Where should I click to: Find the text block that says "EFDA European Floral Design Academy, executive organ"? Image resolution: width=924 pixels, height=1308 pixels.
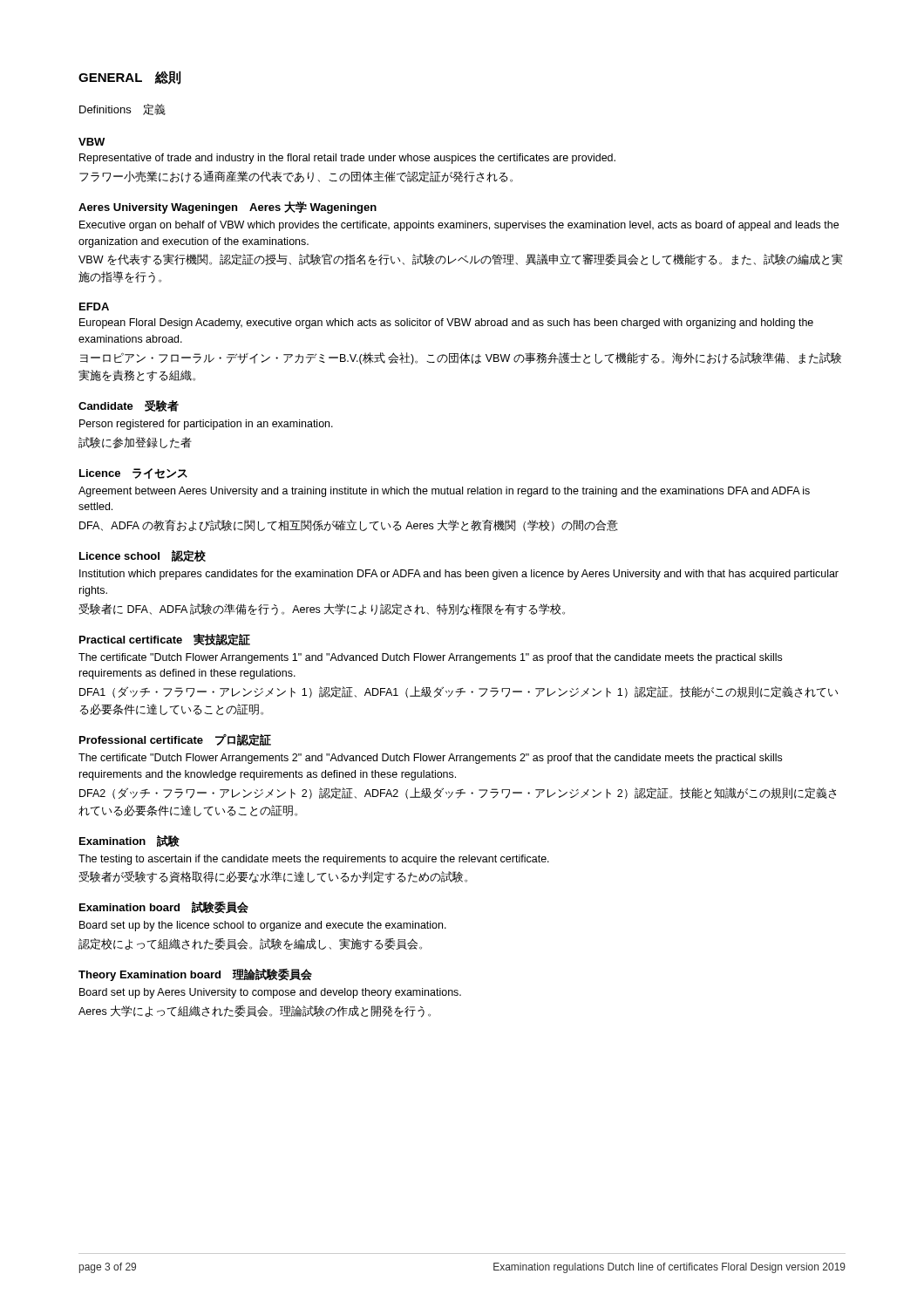[462, 342]
